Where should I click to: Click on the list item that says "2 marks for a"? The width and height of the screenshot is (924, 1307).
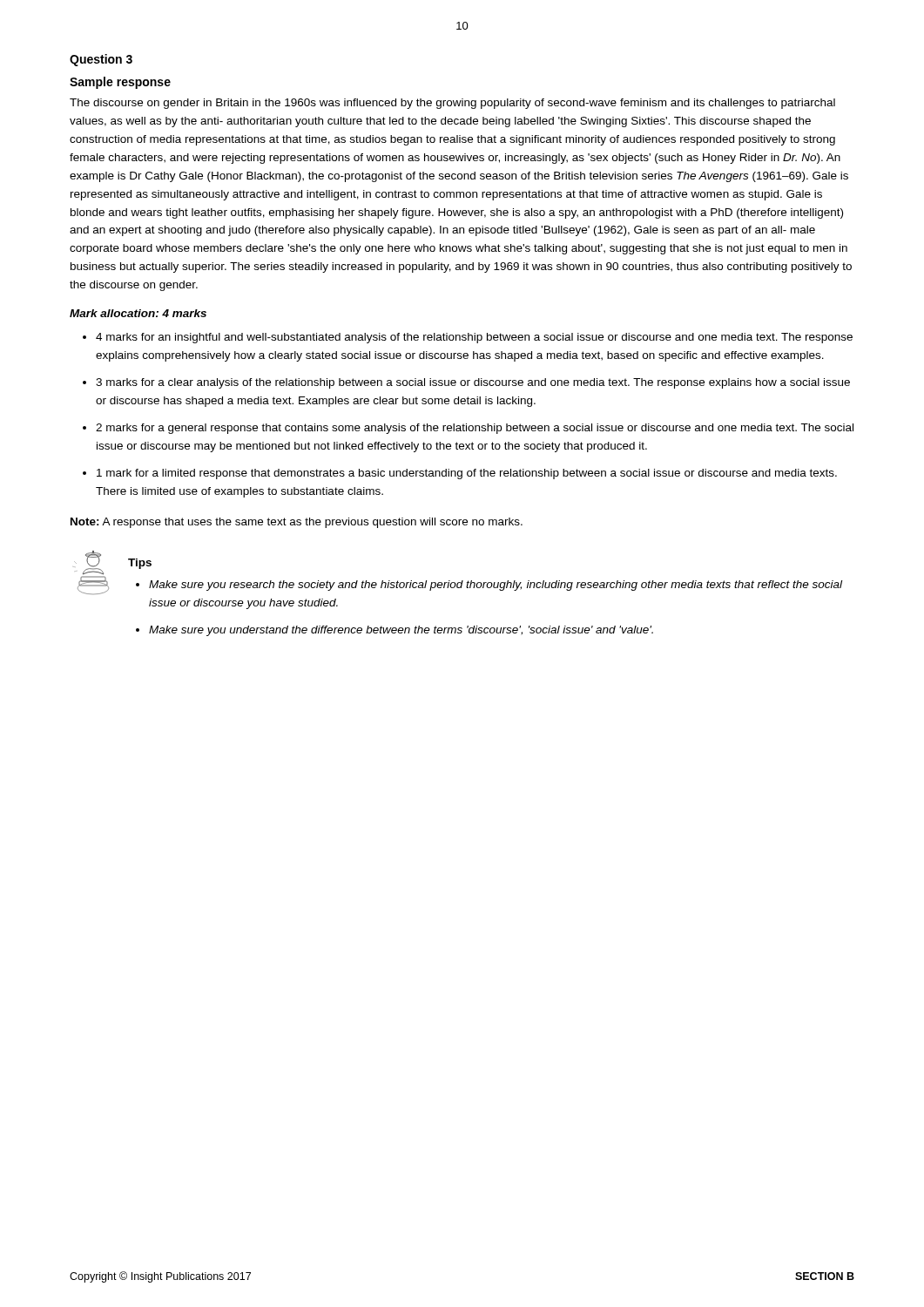click(475, 437)
